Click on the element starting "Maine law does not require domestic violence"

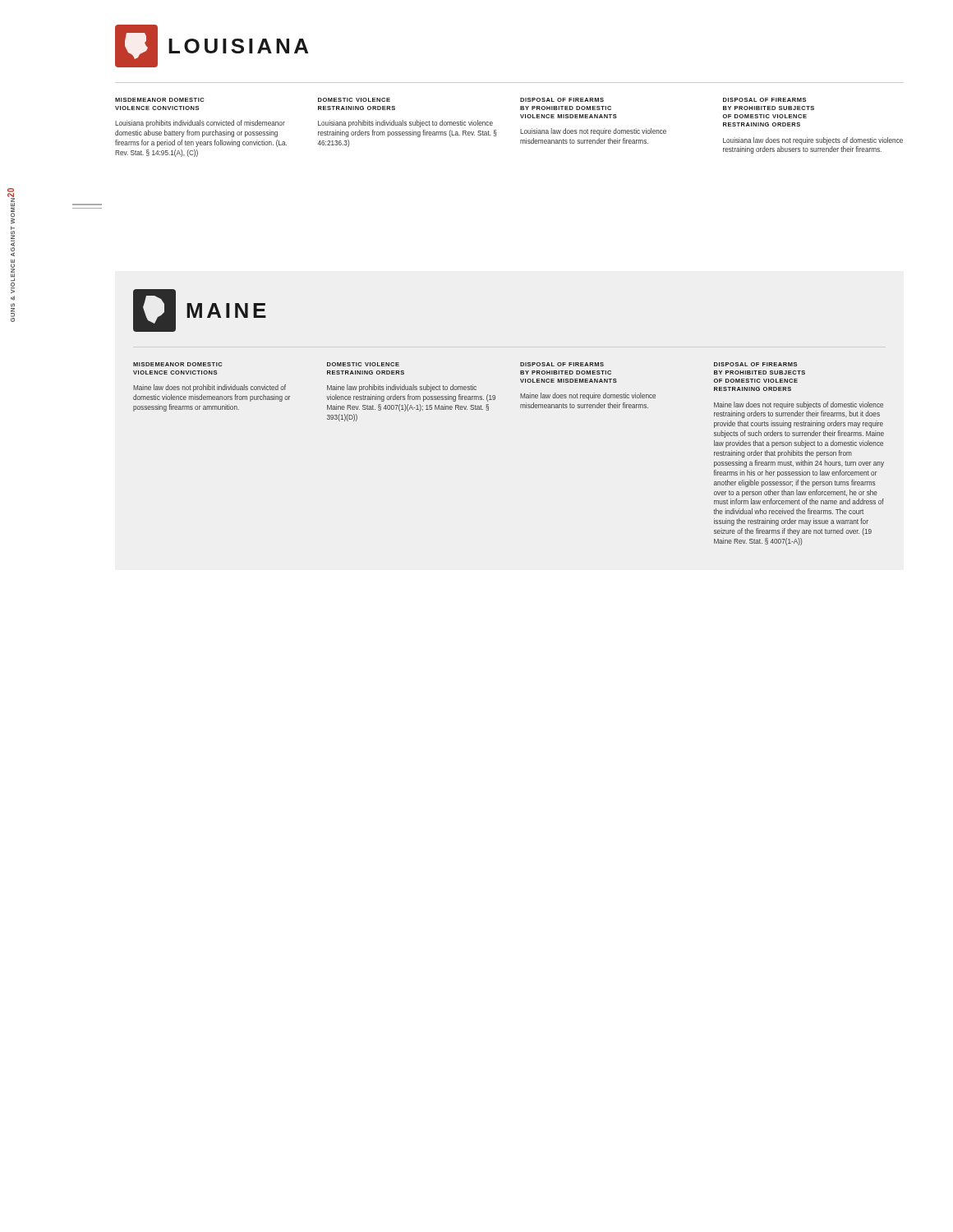(588, 401)
